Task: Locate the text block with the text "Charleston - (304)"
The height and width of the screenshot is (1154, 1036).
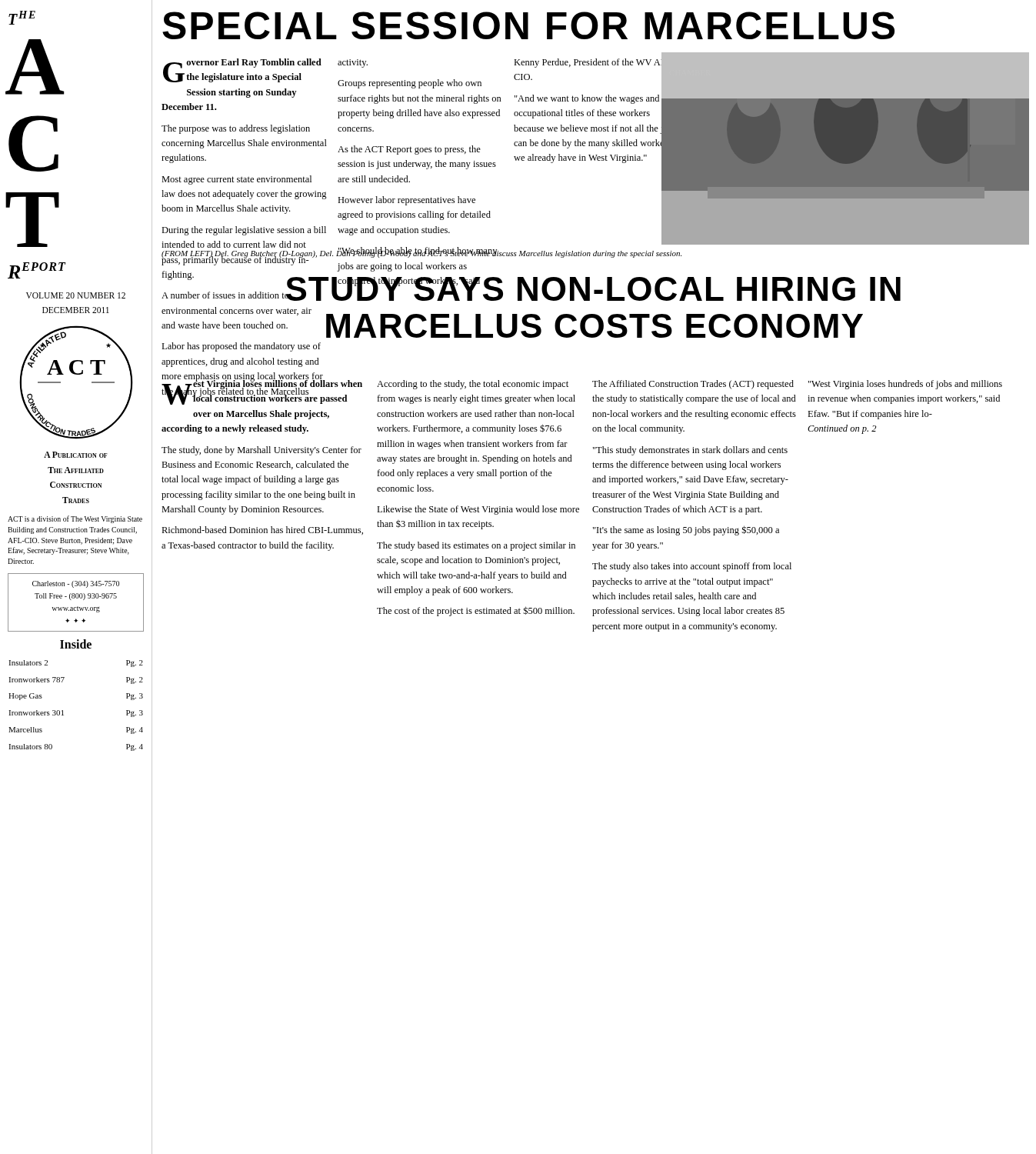Action: (76, 602)
